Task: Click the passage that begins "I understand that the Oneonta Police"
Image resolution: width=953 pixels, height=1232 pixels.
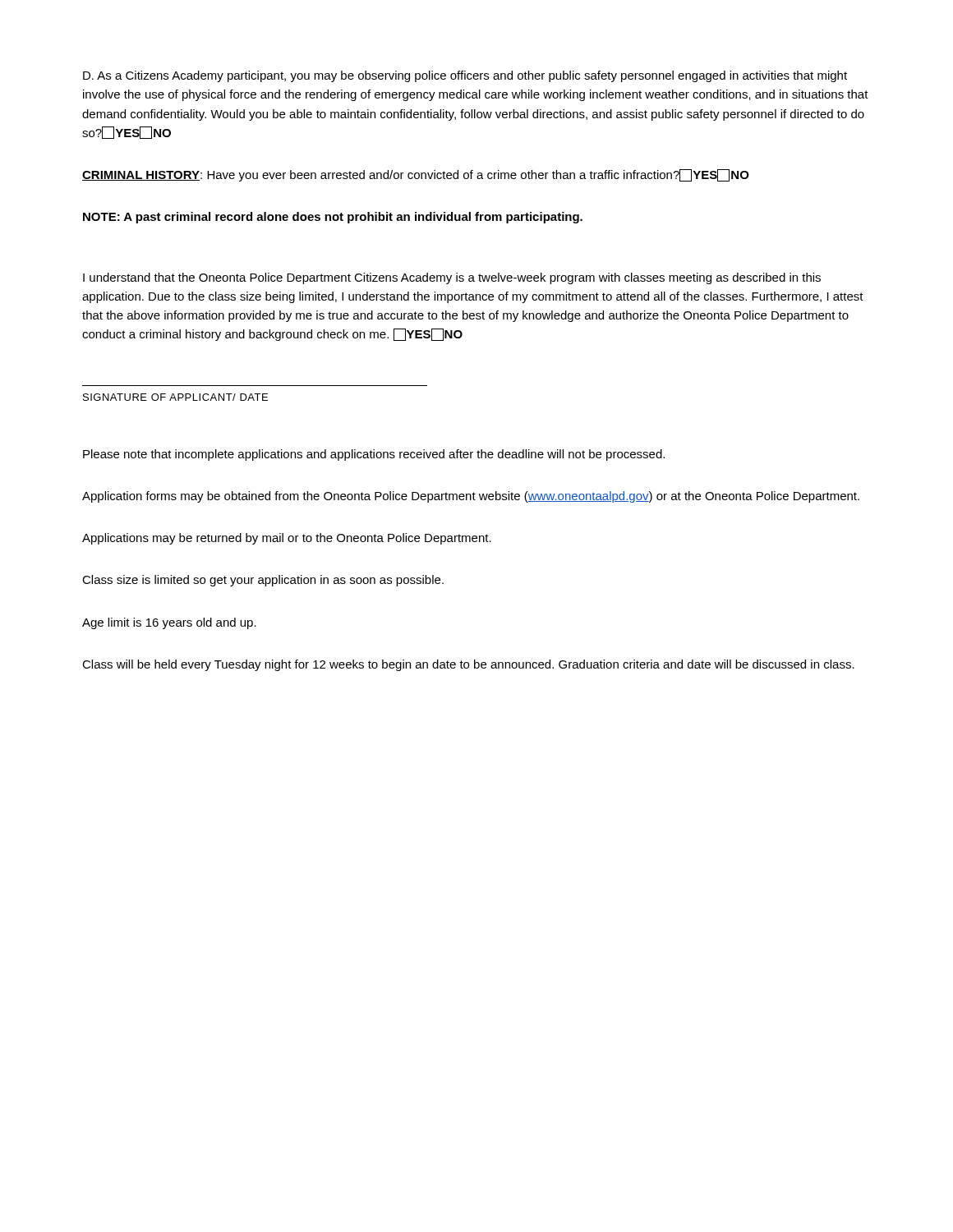Action: (x=473, y=305)
